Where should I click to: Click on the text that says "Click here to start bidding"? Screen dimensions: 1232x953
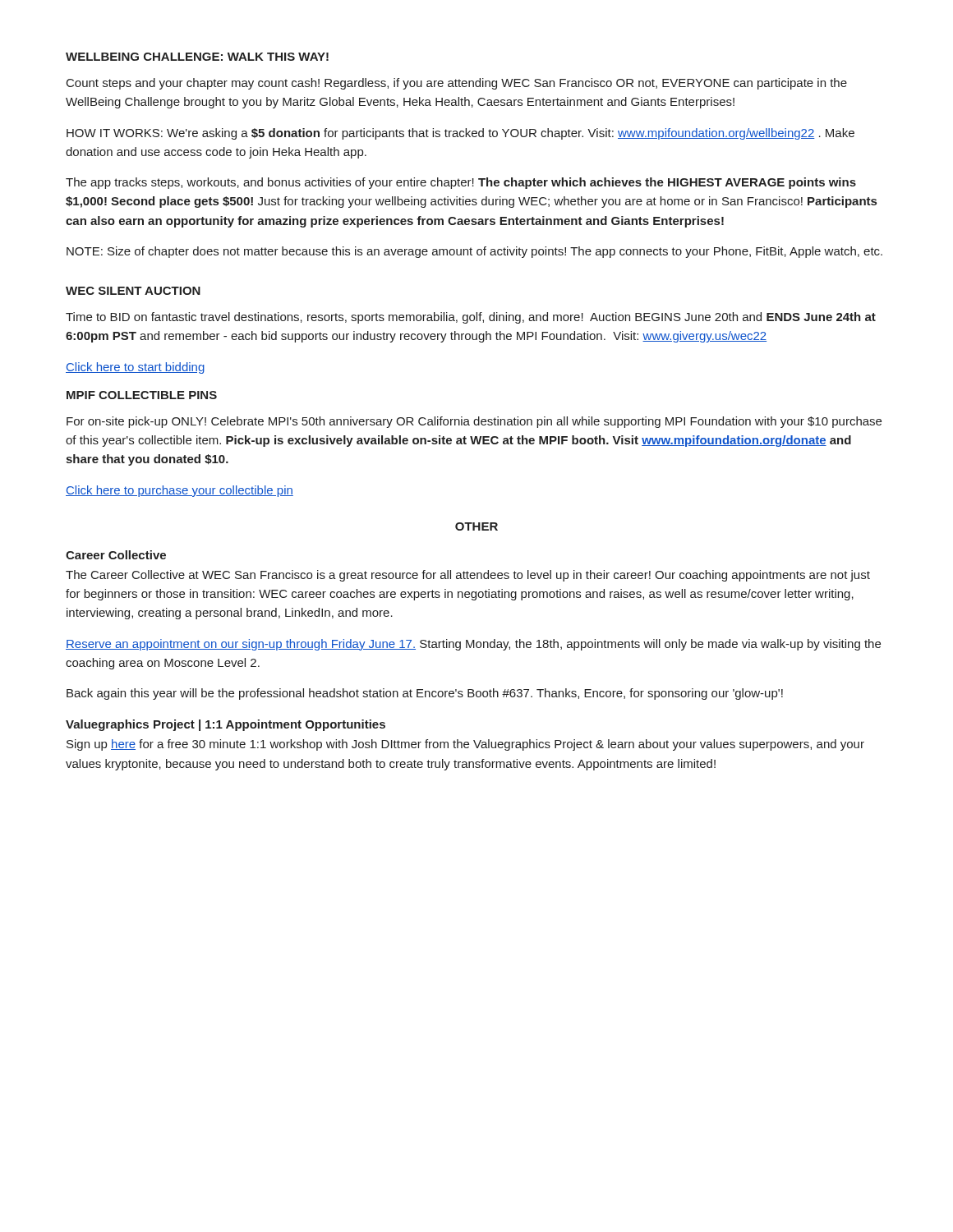[135, 366]
